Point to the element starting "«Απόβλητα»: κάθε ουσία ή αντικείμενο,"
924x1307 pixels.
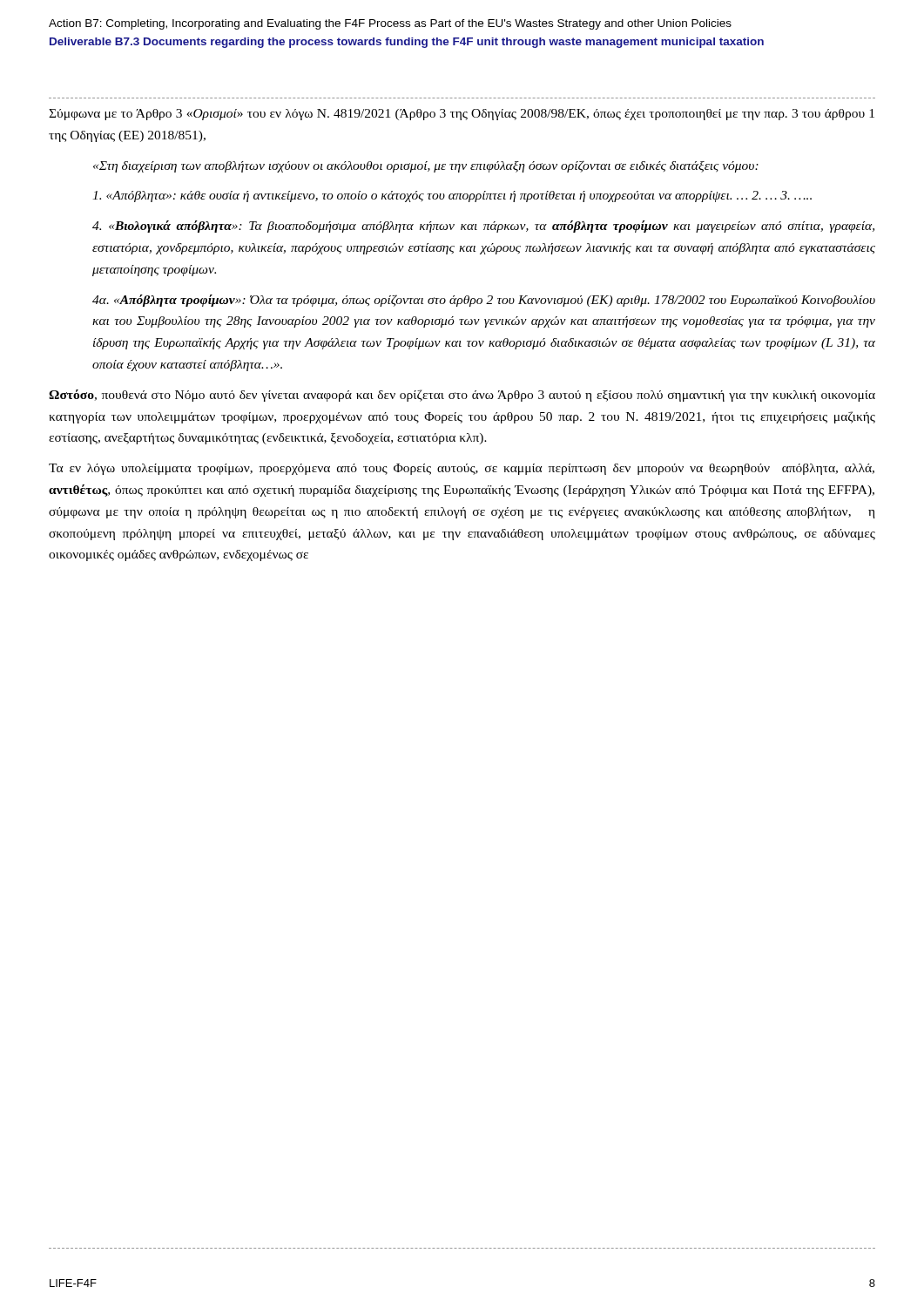[462, 196]
